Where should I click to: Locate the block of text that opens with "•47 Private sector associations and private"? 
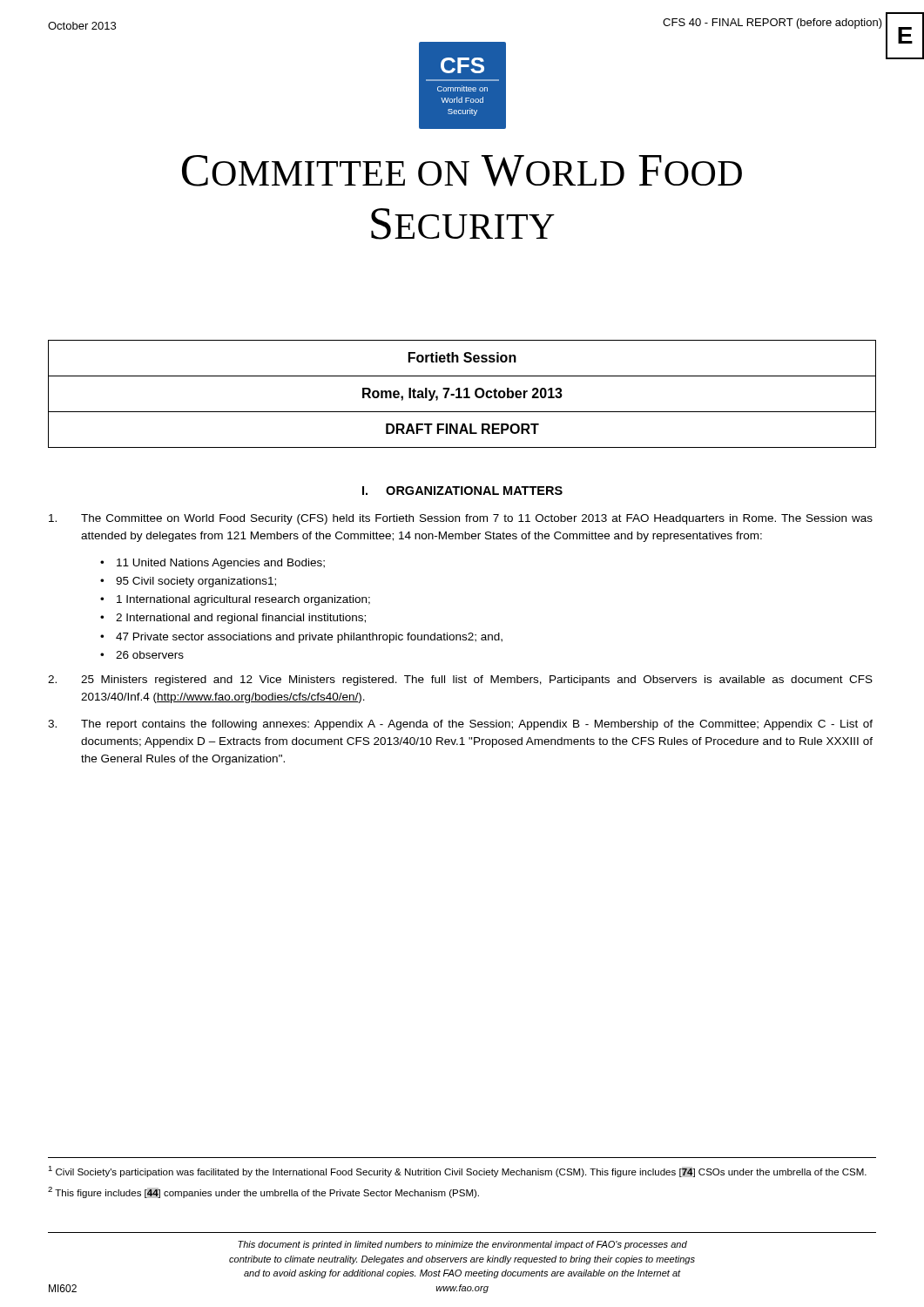[302, 637]
